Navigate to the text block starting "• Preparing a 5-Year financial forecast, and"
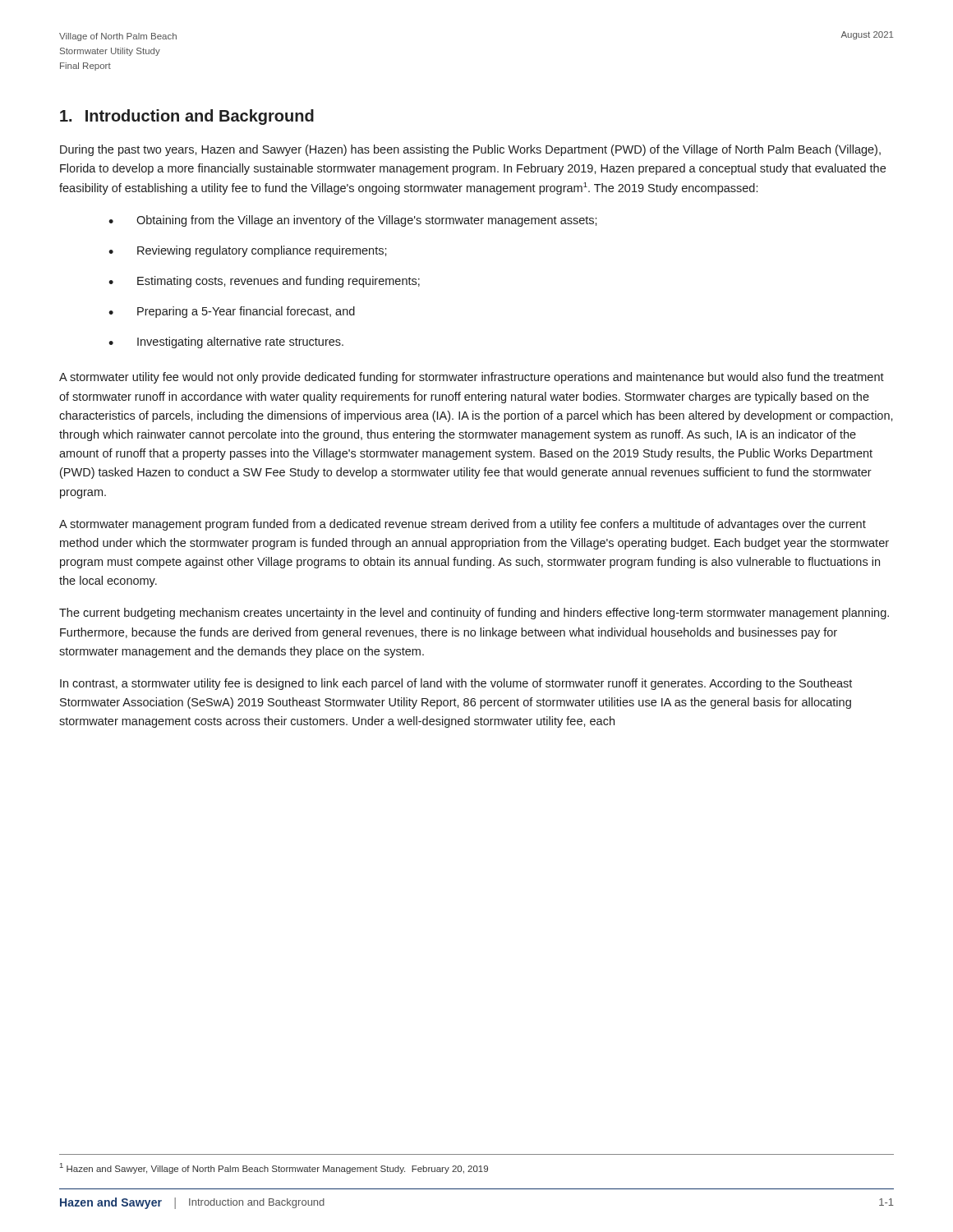Image resolution: width=953 pixels, height=1232 pixels. [x=232, y=312]
